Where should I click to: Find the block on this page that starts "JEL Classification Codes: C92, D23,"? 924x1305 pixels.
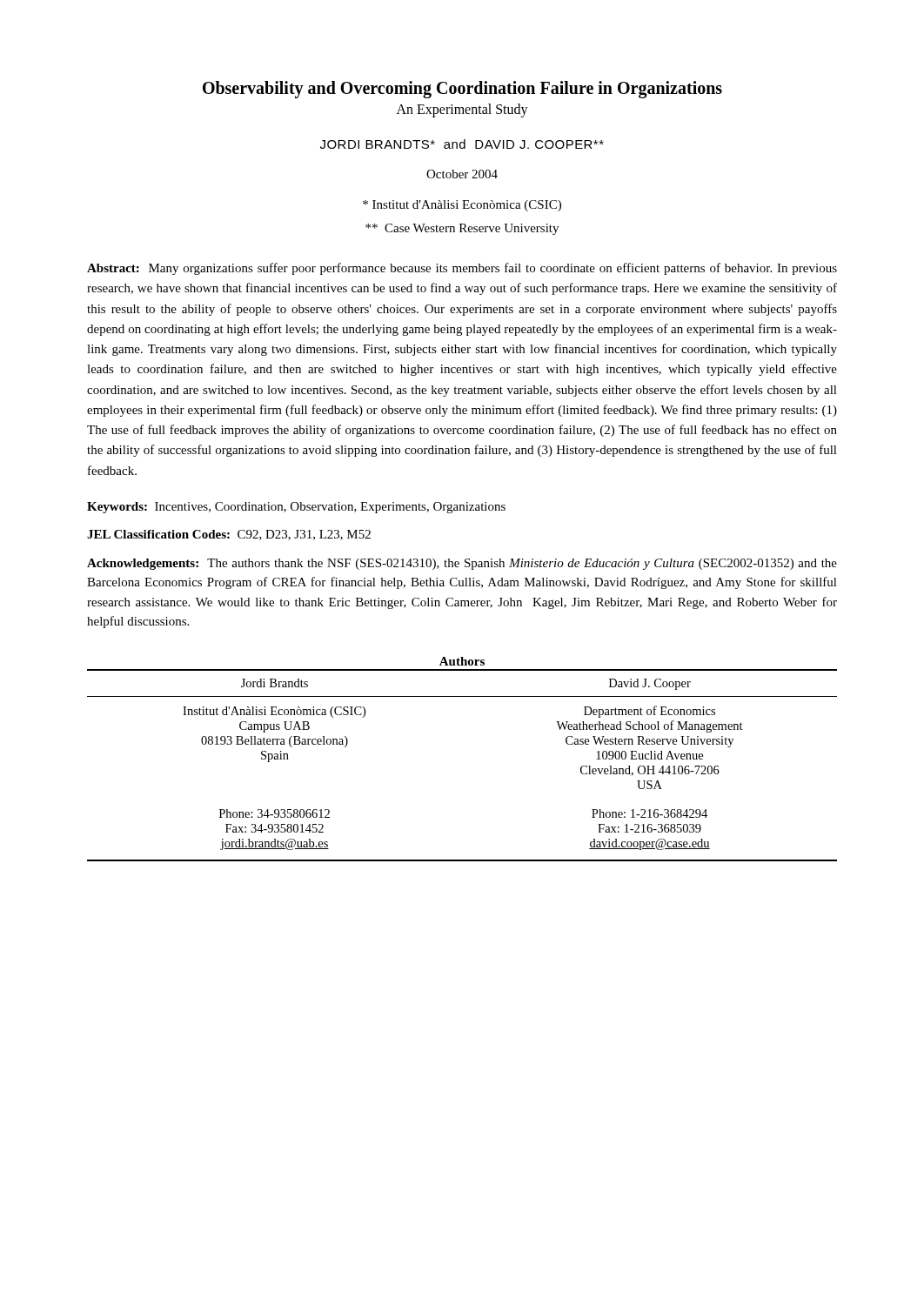click(229, 534)
